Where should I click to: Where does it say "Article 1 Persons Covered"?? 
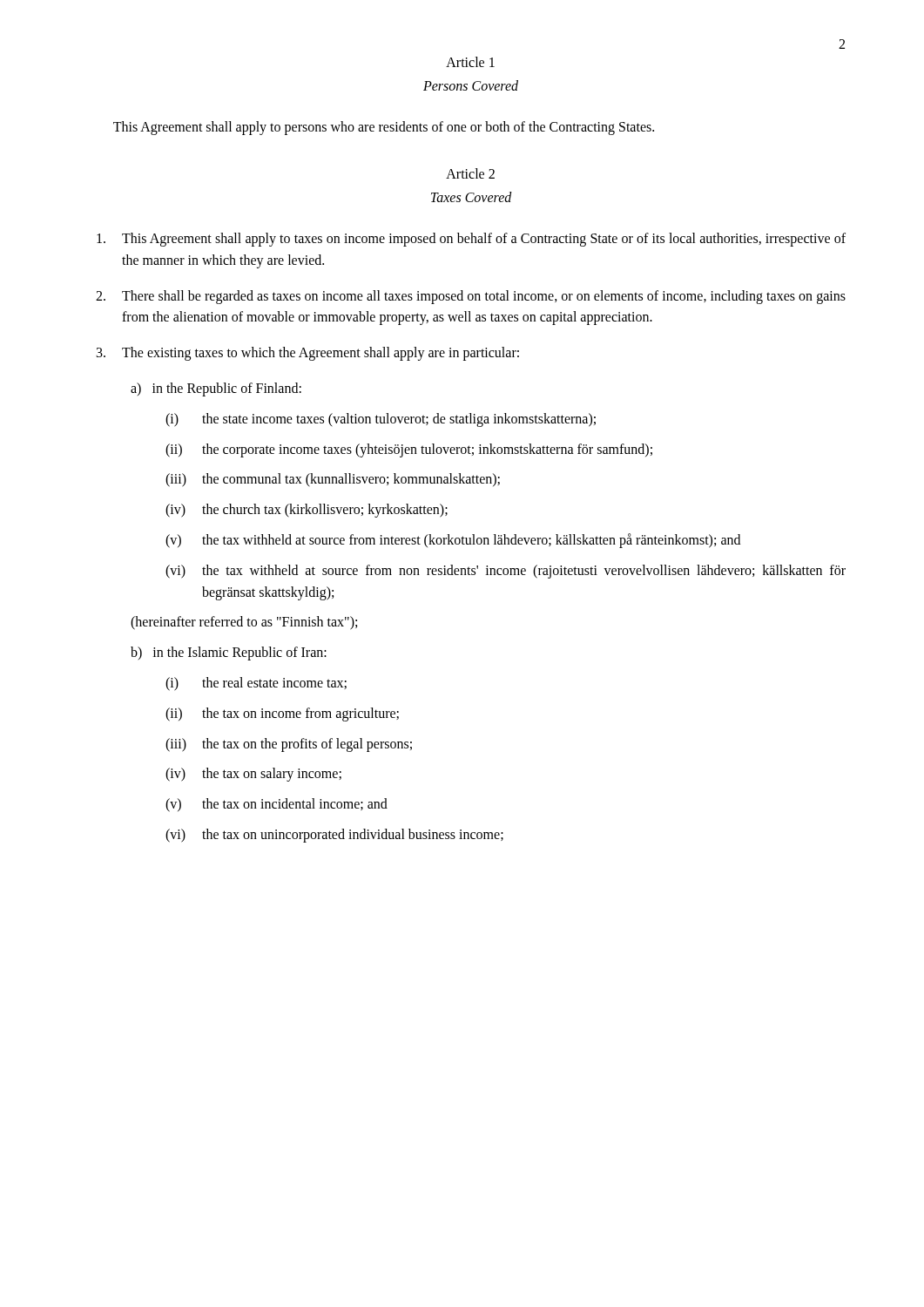(x=471, y=75)
